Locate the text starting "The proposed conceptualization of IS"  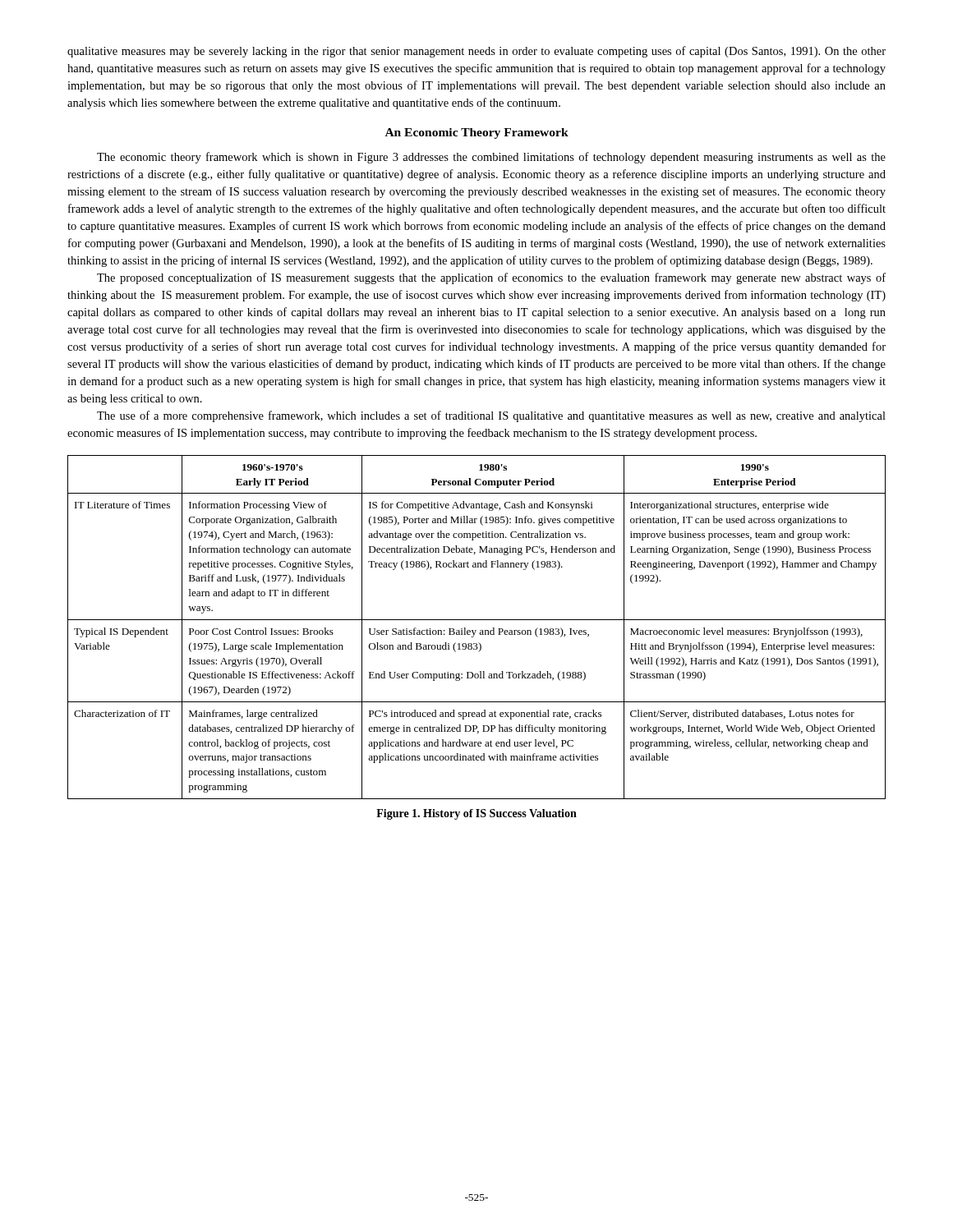click(476, 338)
